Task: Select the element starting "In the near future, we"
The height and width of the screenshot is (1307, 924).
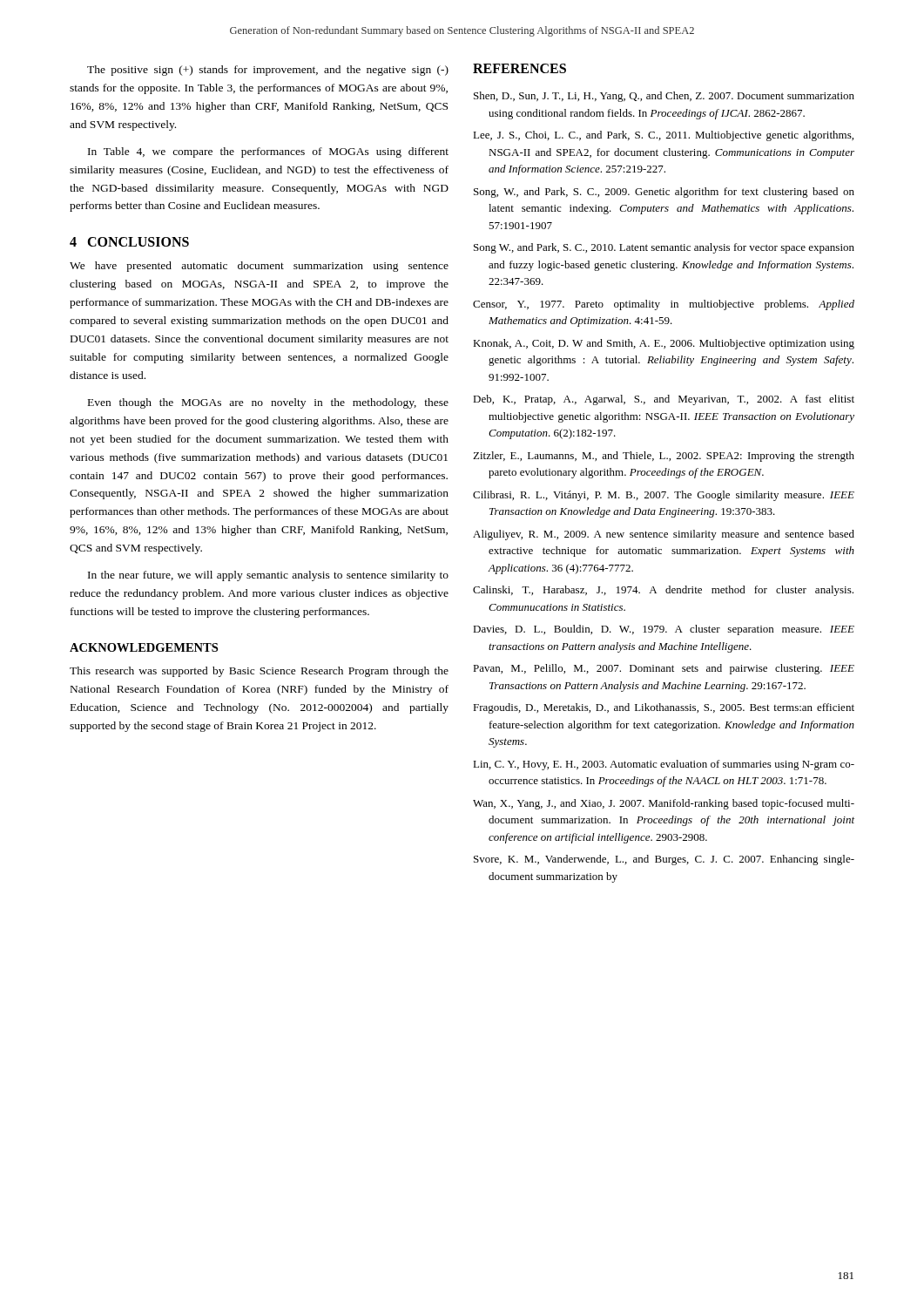Action: click(x=259, y=593)
